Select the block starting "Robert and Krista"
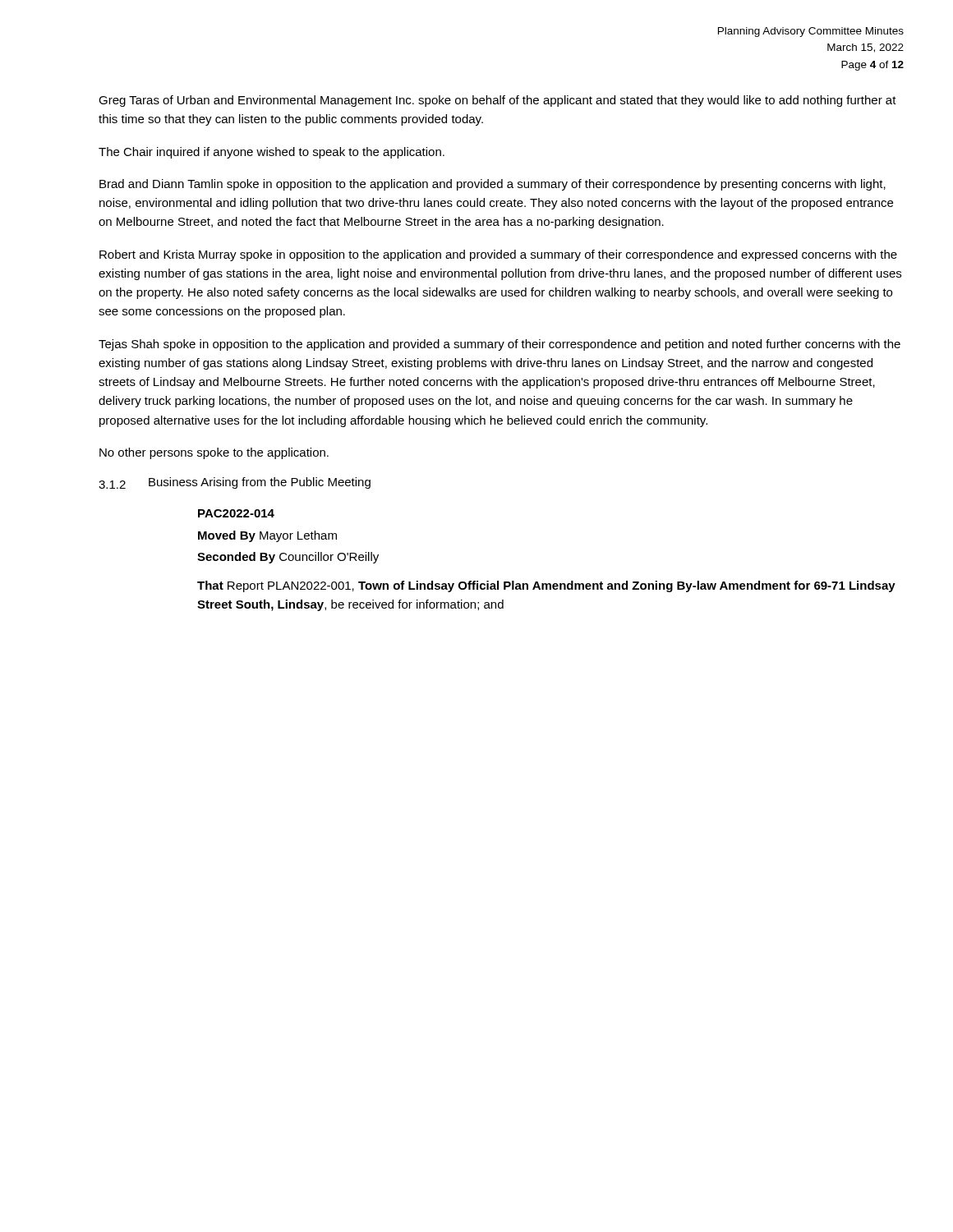This screenshot has height=1232, width=953. coord(500,282)
